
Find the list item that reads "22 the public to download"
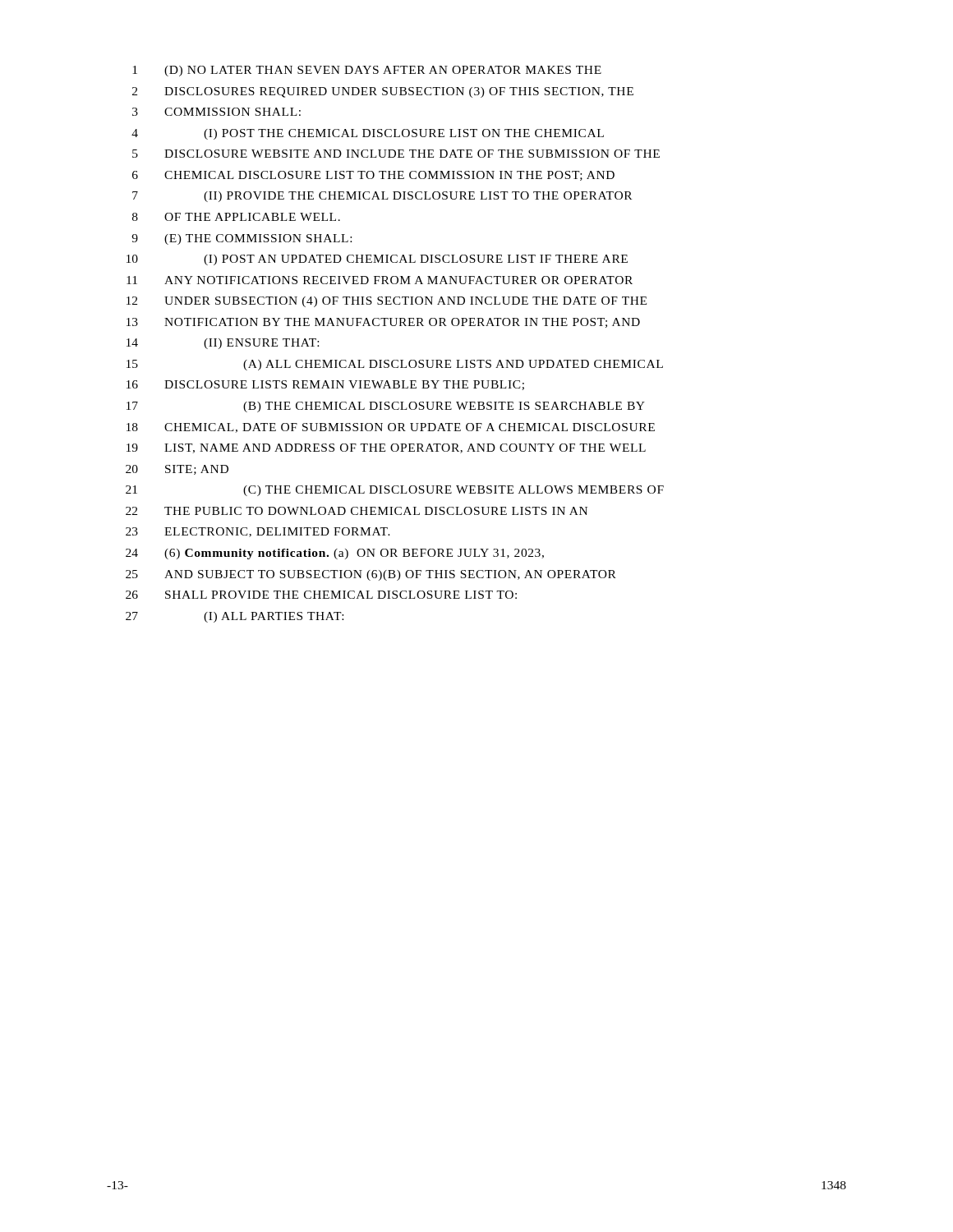coord(476,511)
